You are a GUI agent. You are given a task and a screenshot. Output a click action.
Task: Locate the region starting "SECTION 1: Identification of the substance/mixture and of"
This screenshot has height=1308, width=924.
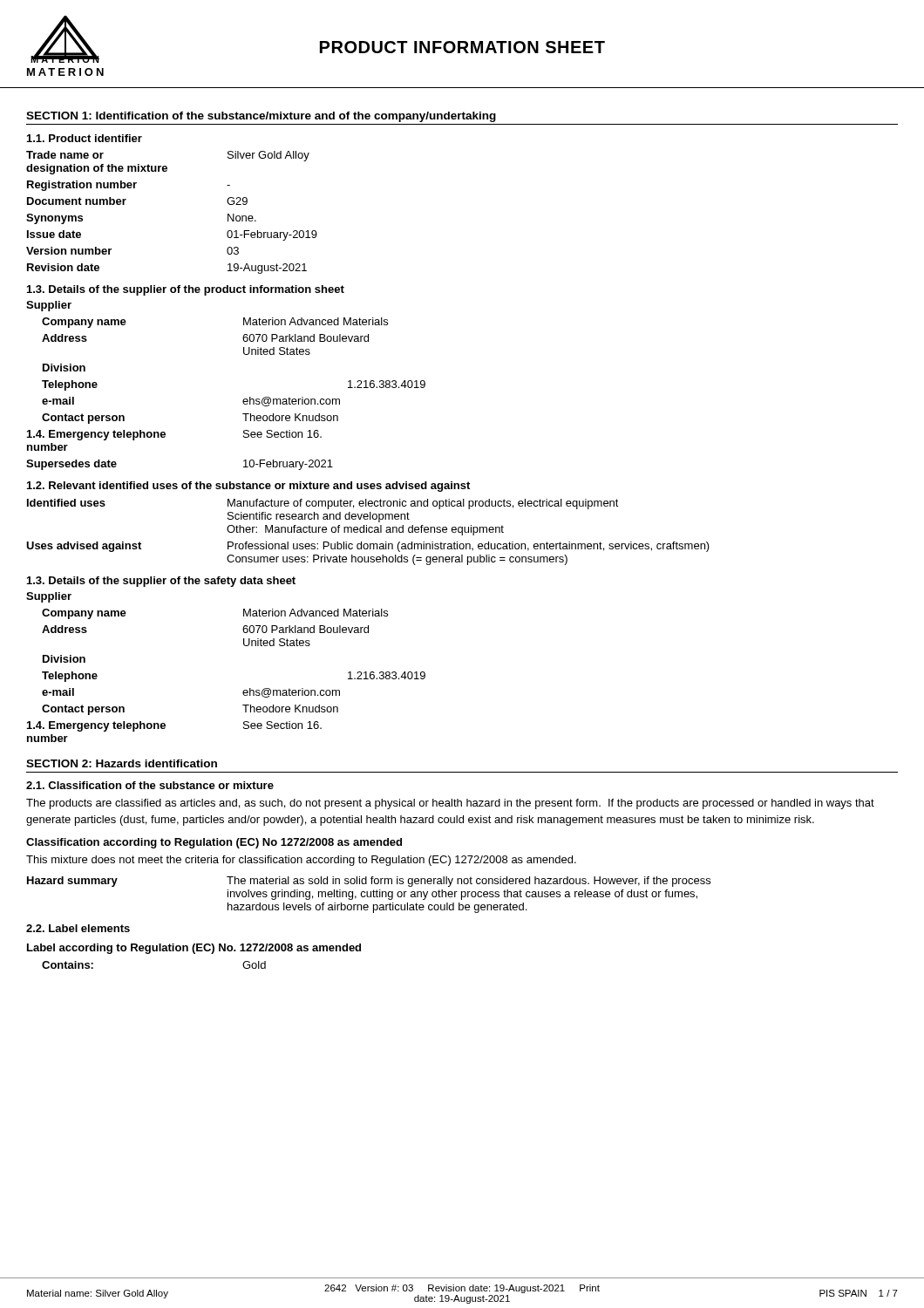pos(261,115)
